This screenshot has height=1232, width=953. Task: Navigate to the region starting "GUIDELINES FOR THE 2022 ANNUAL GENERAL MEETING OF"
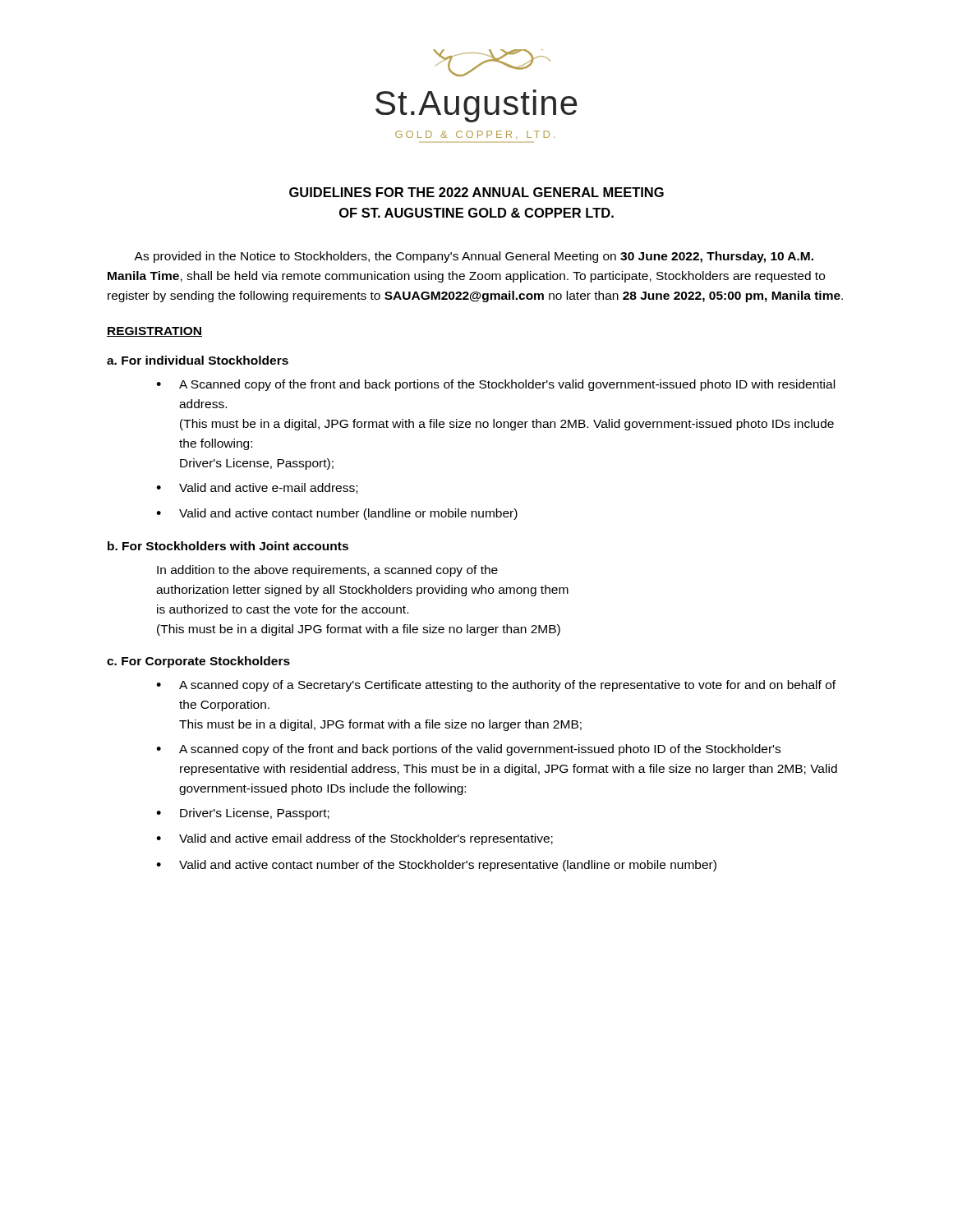tap(476, 203)
